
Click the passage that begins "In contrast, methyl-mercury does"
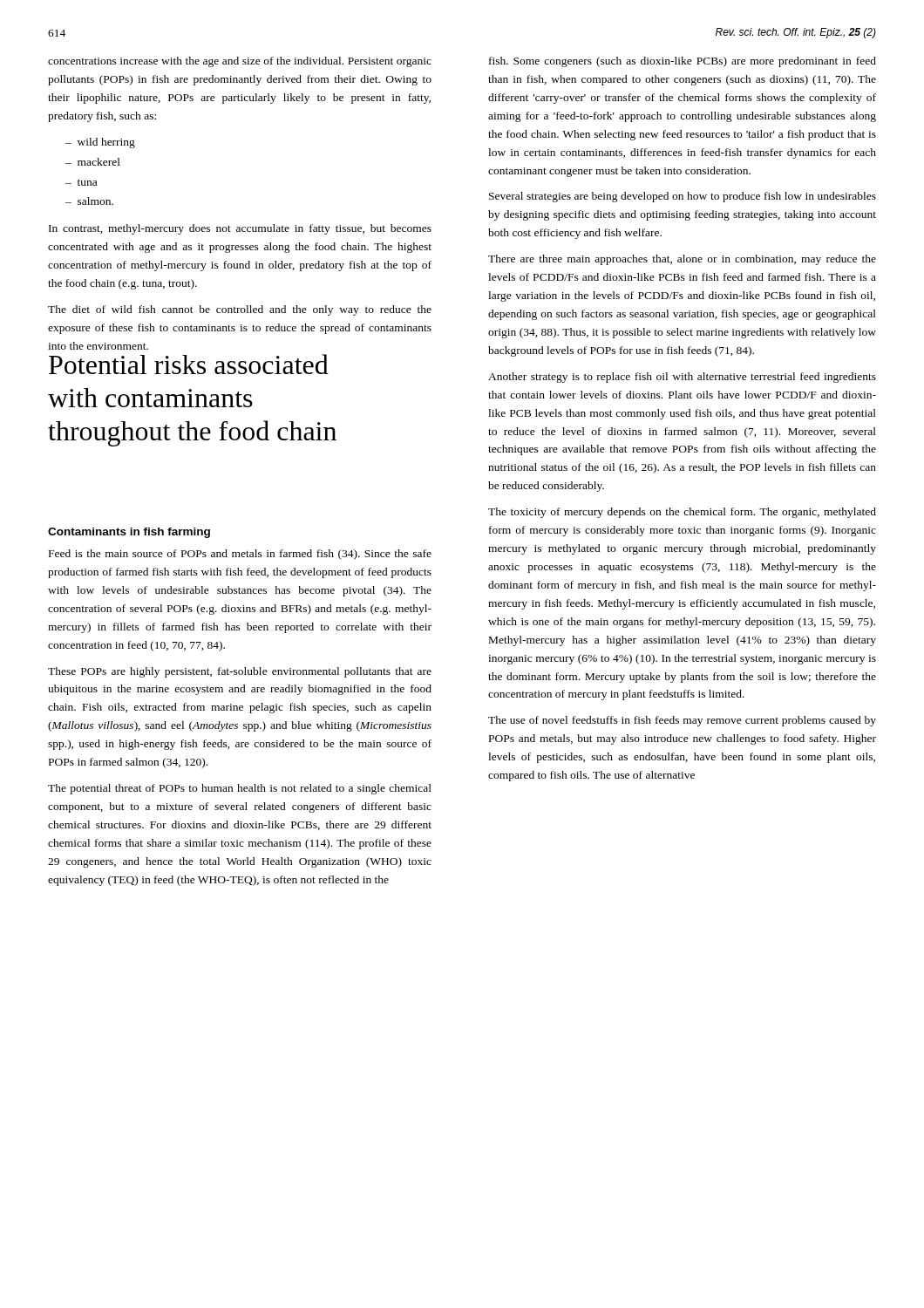click(240, 256)
